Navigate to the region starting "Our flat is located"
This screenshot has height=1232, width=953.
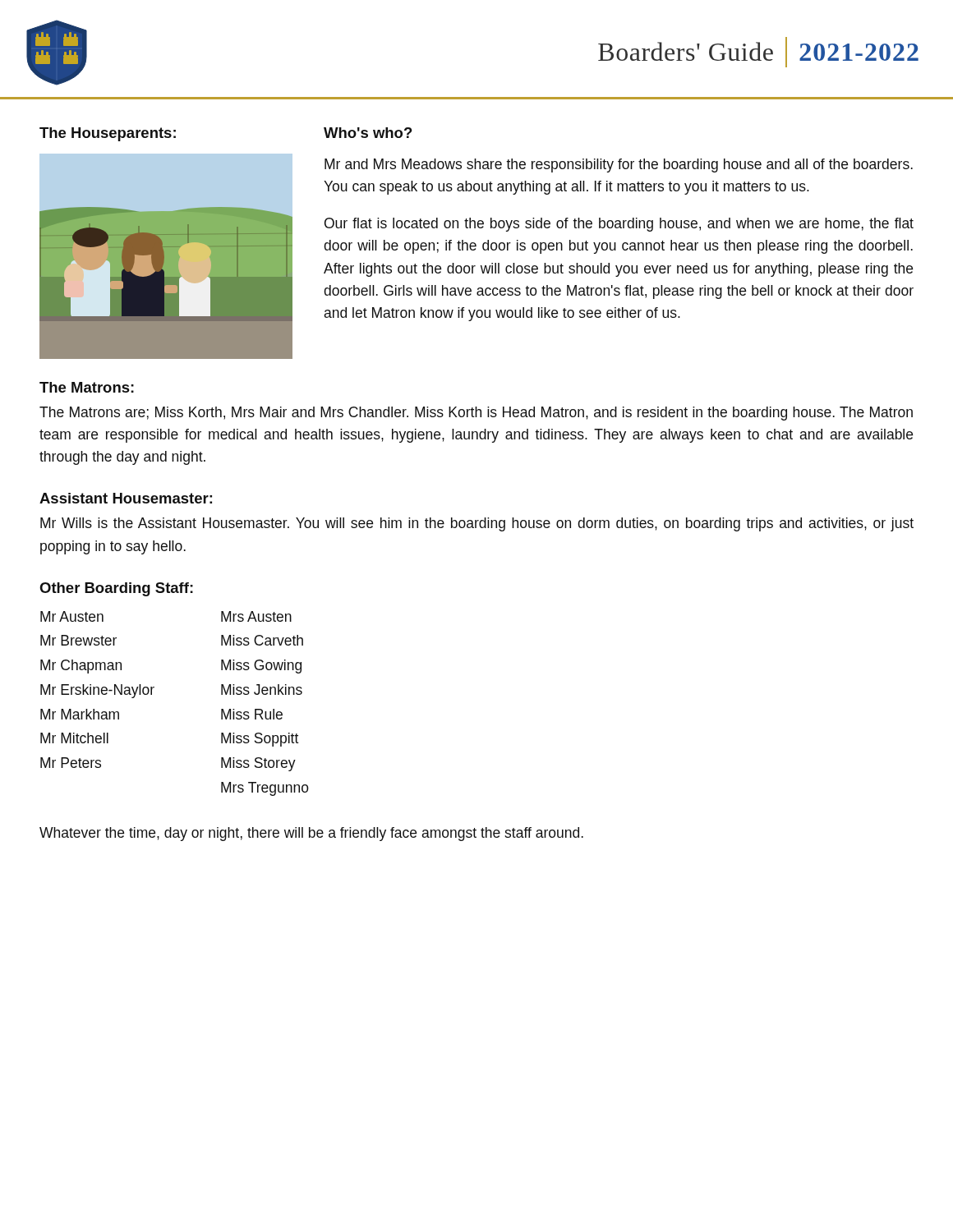619,268
